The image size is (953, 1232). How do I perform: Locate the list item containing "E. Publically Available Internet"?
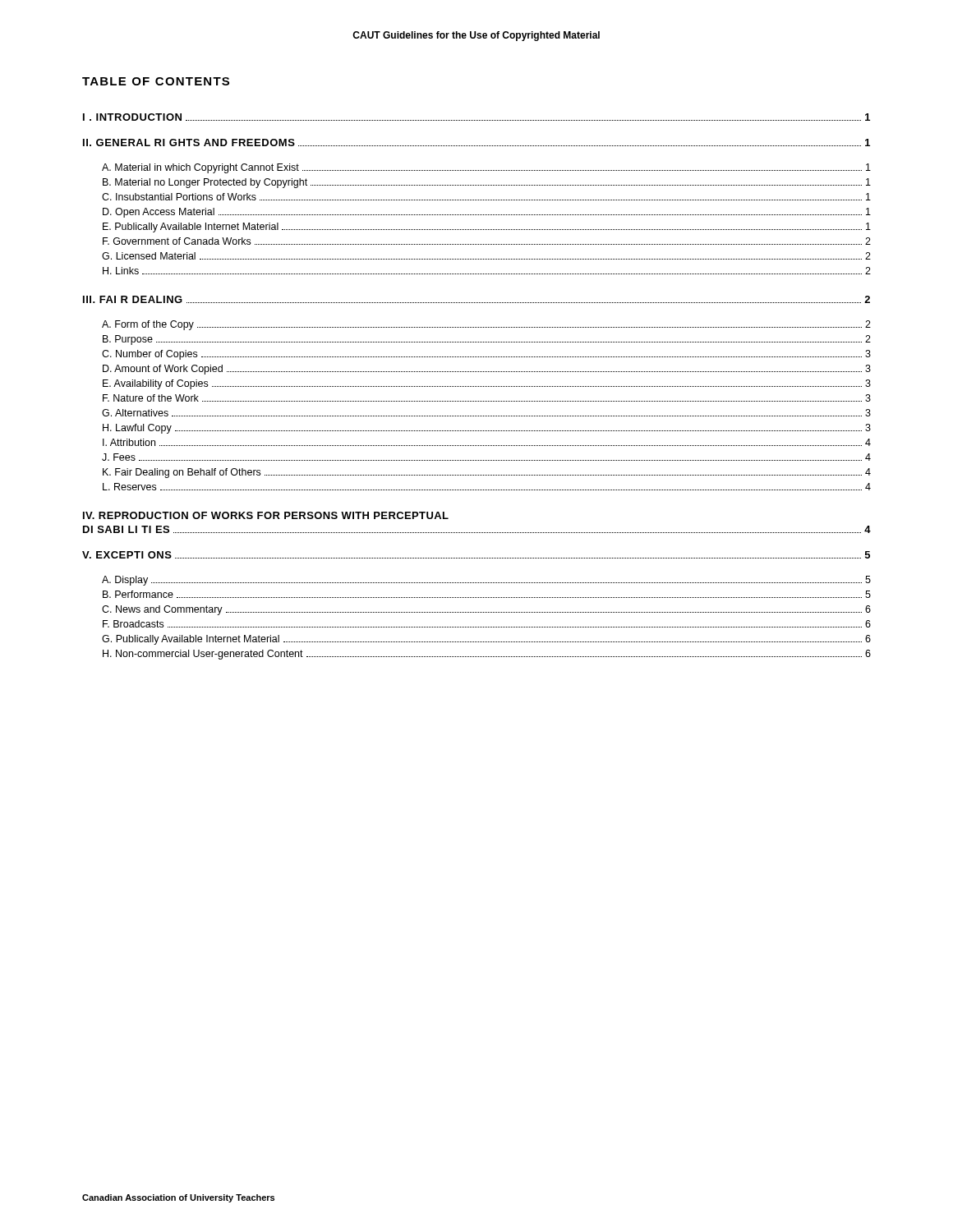486,227
